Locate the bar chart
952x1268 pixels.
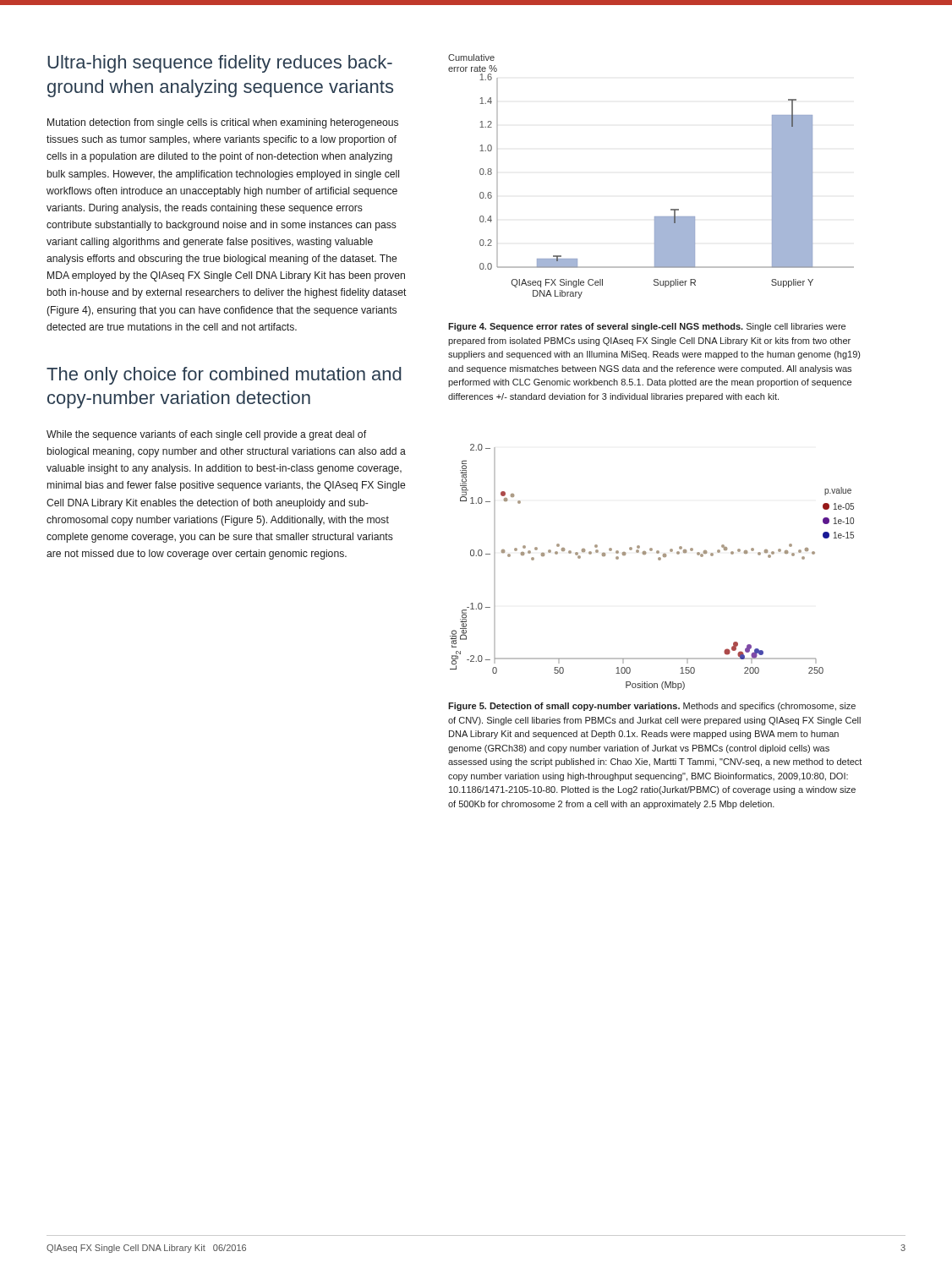click(x=659, y=182)
